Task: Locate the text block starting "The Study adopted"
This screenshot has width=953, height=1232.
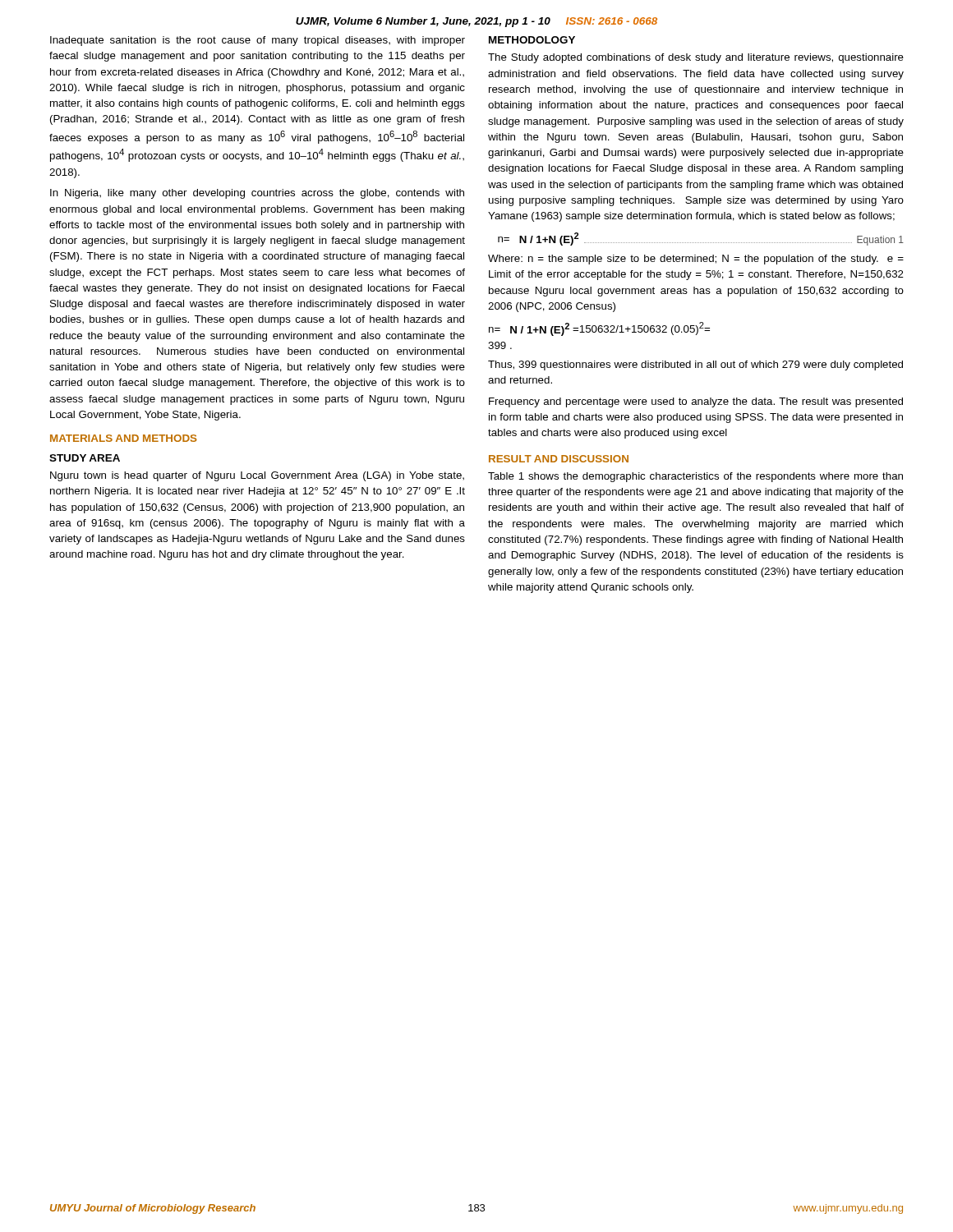Action: tap(696, 137)
